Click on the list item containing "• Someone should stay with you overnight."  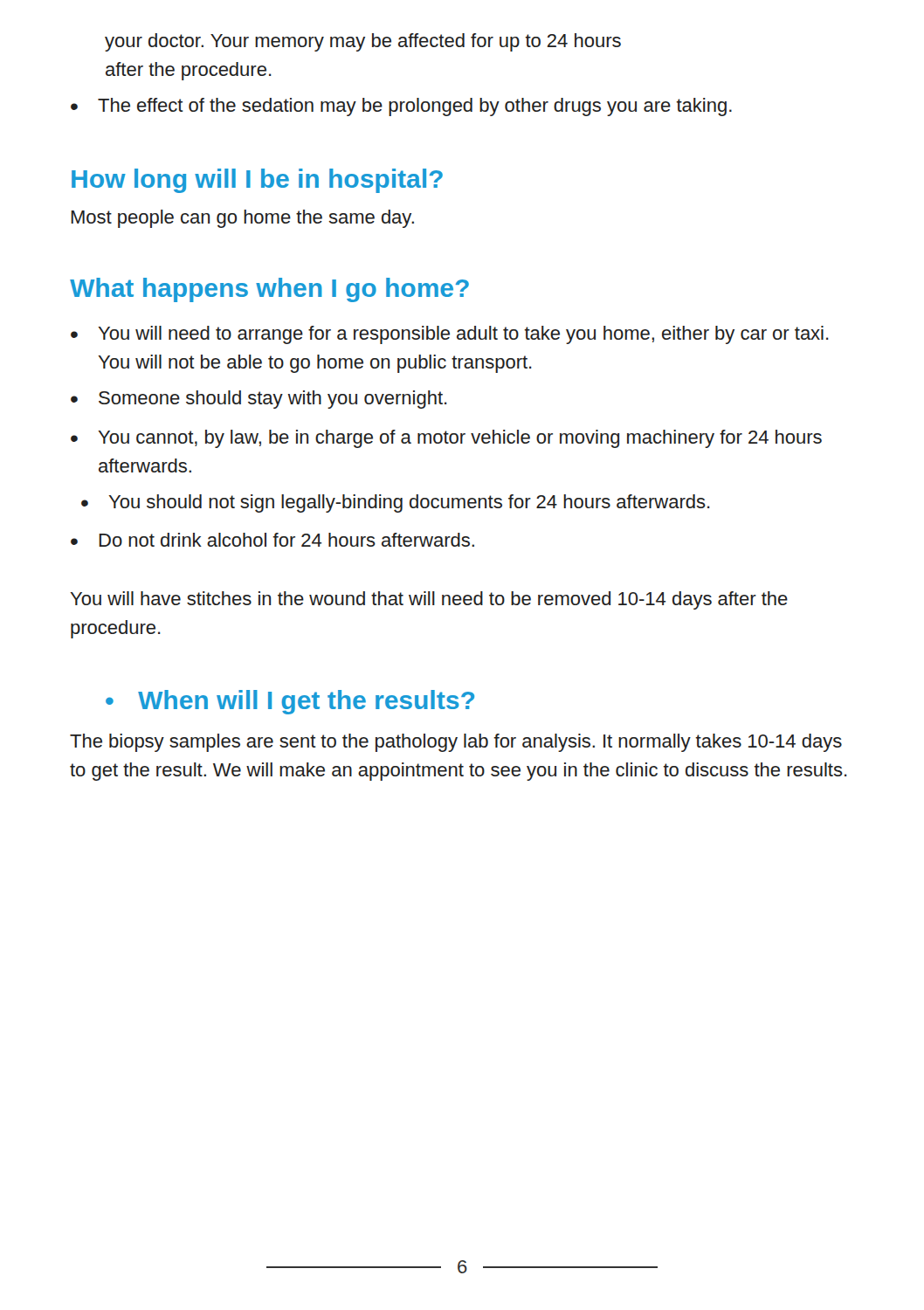(259, 400)
